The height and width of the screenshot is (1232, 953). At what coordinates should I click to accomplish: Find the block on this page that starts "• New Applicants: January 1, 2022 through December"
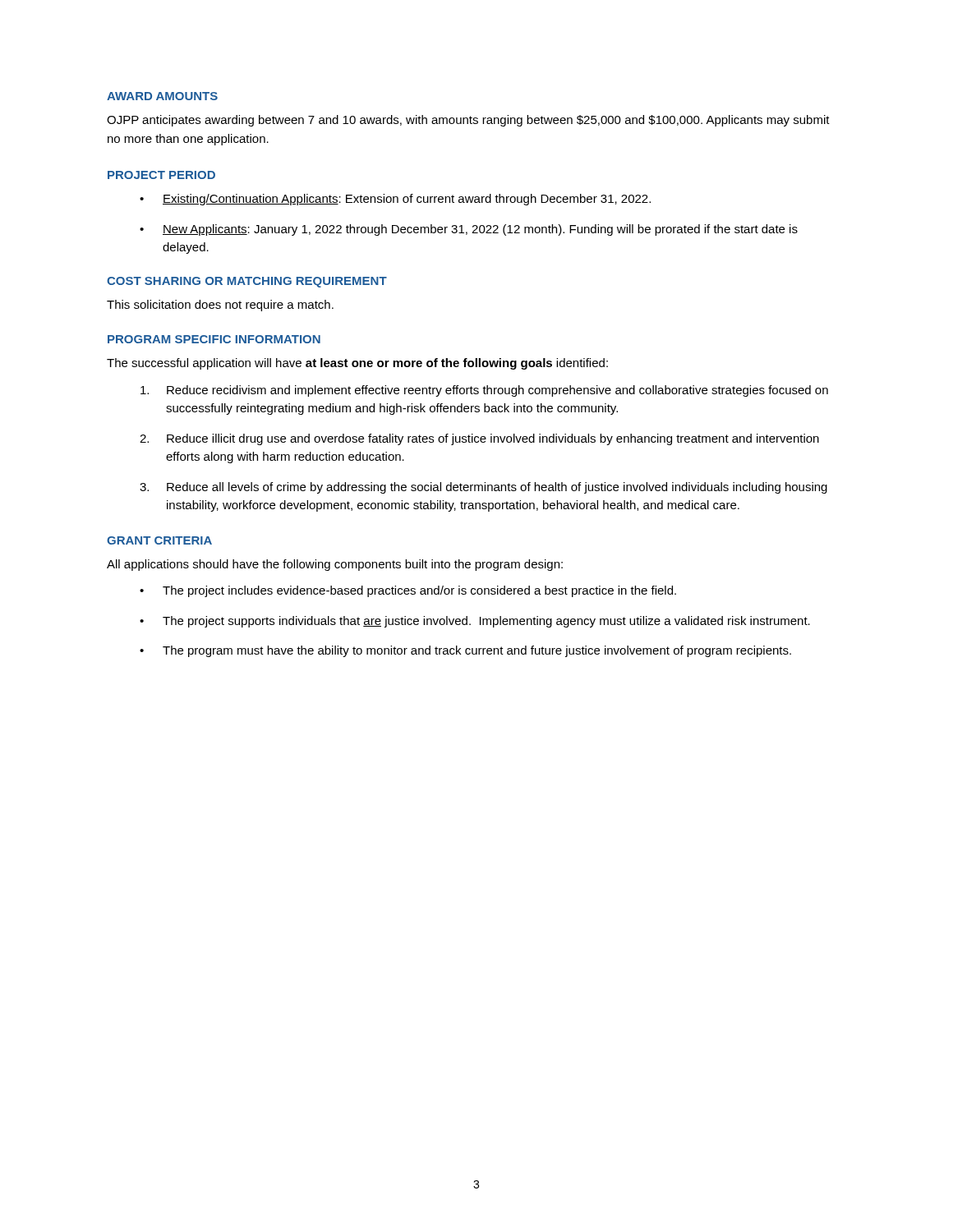coord(493,238)
